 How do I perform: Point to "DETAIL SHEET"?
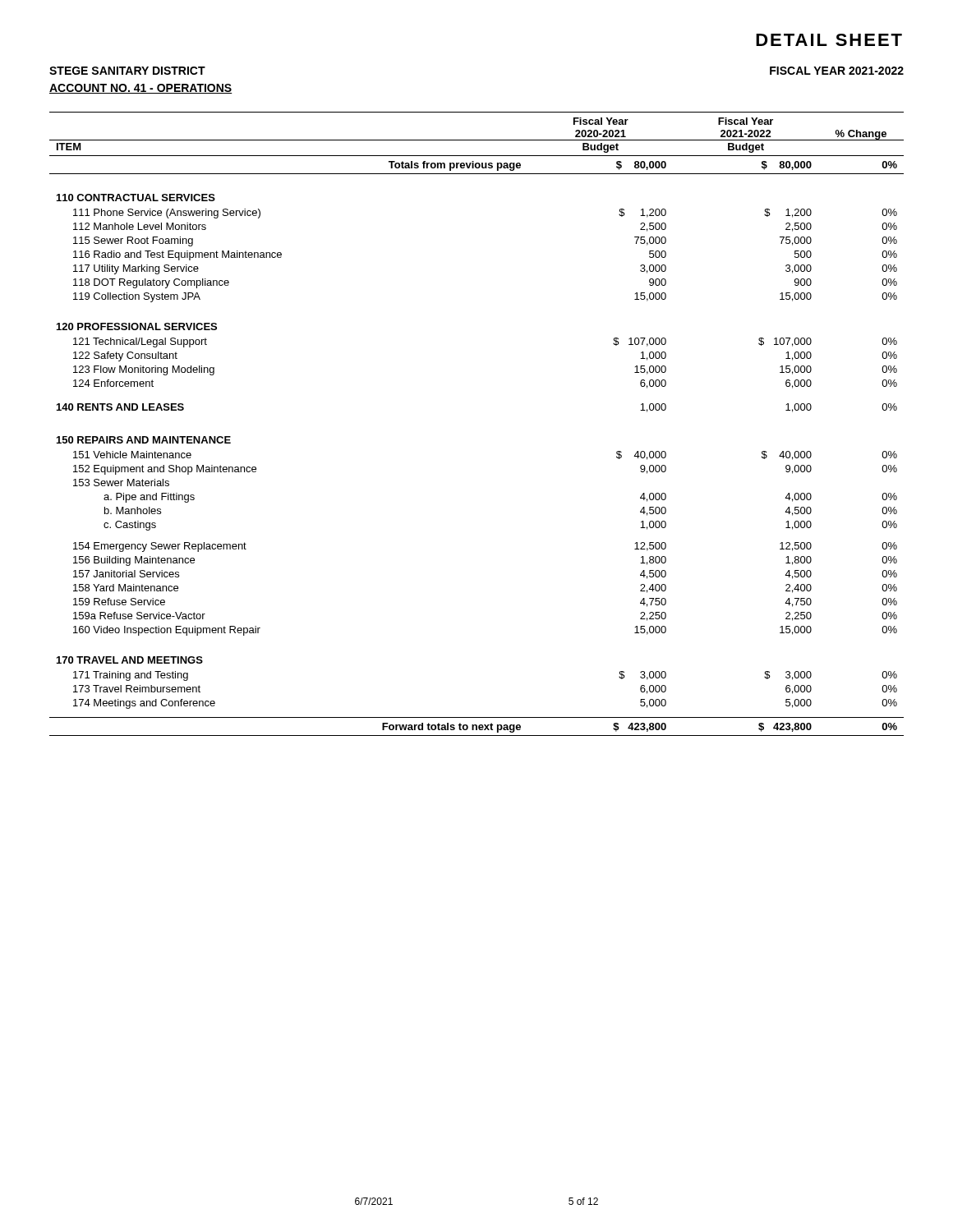point(829,40)
